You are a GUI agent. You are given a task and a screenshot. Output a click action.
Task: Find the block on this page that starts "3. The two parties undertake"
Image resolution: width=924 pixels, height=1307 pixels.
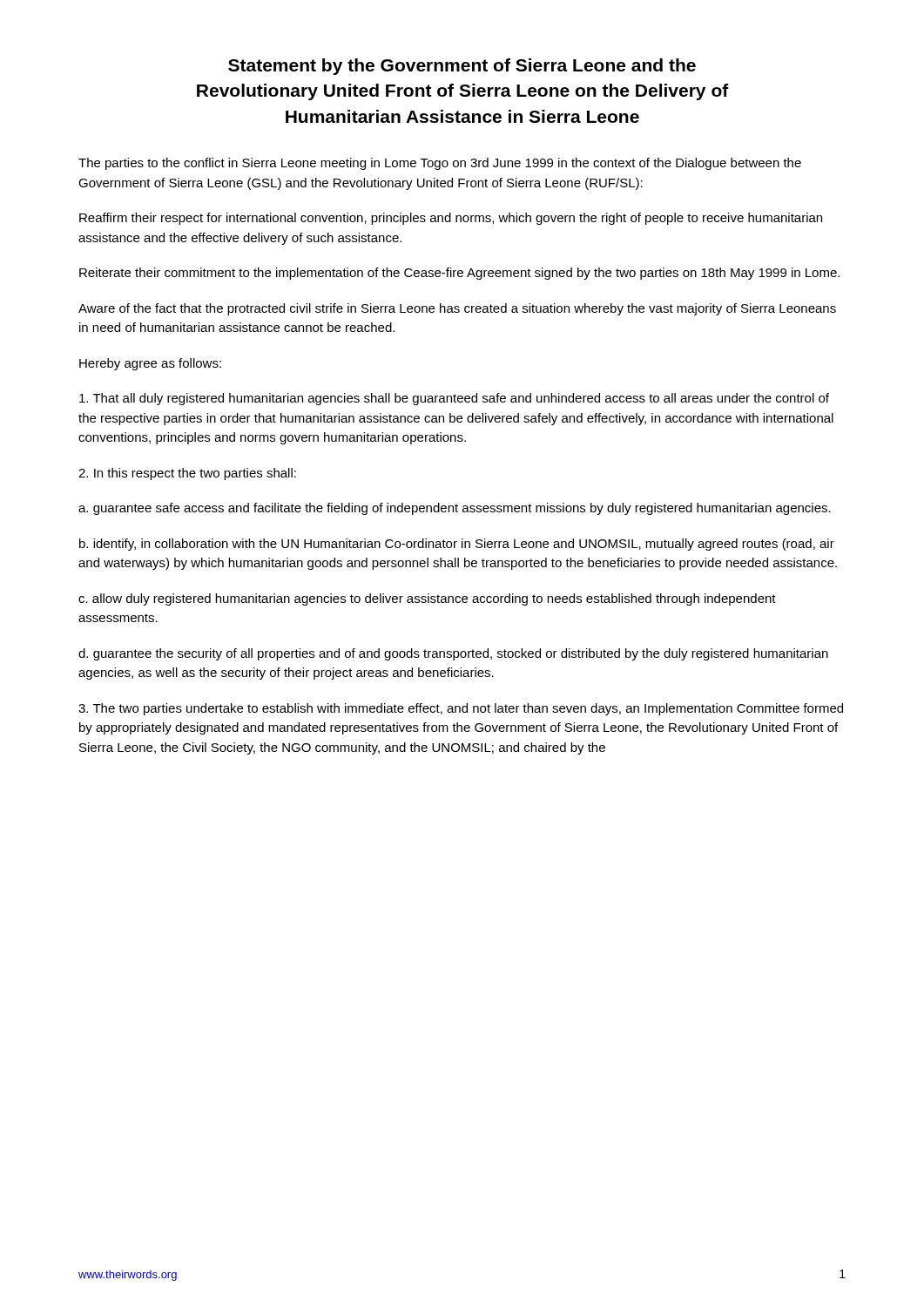coord(461,727)
